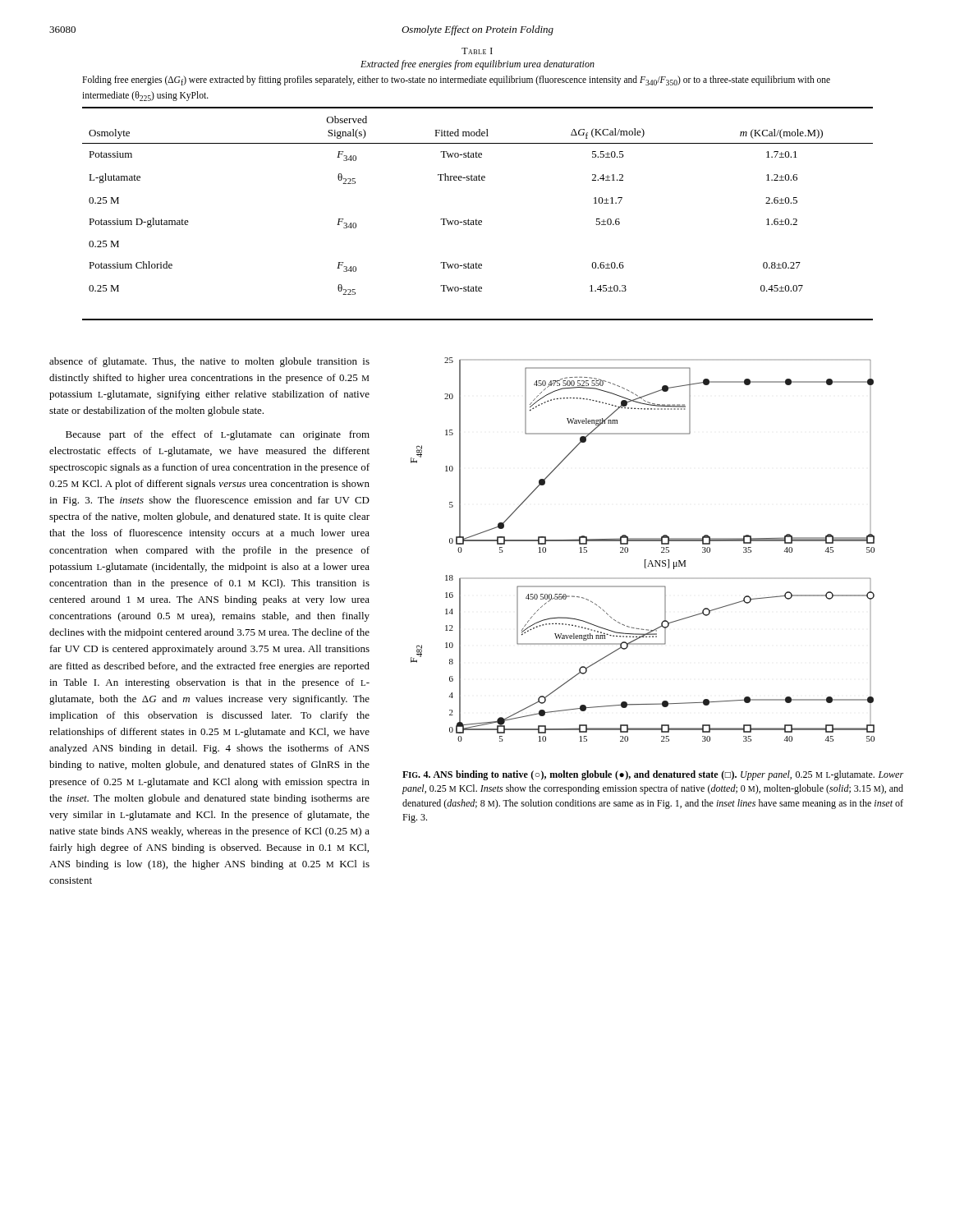Click the line chart
This screenshot has height=1232, width=955.
point(657,545)
